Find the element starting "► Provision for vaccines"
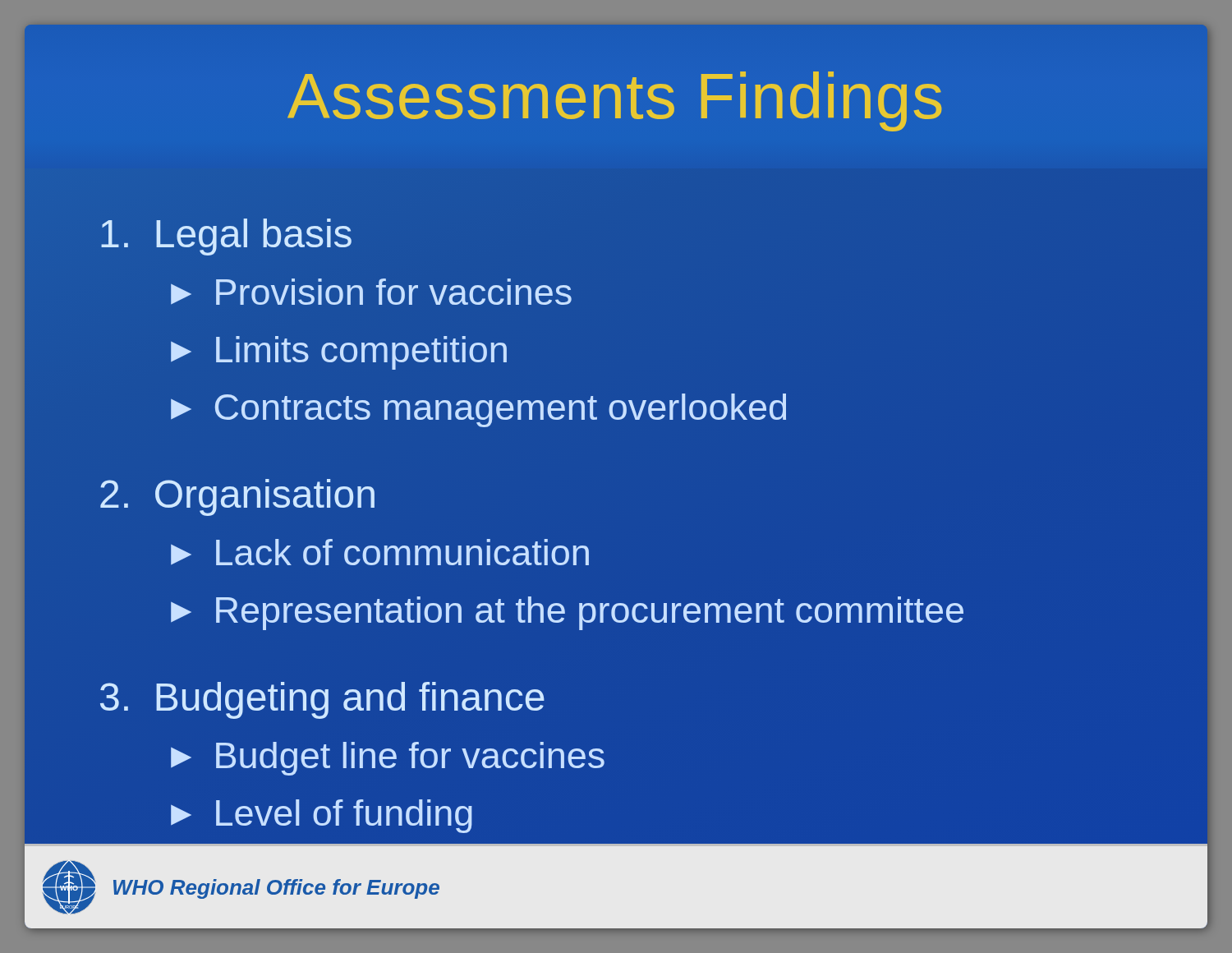Viewport: 1232px width, 953px height. pos(368,292)
